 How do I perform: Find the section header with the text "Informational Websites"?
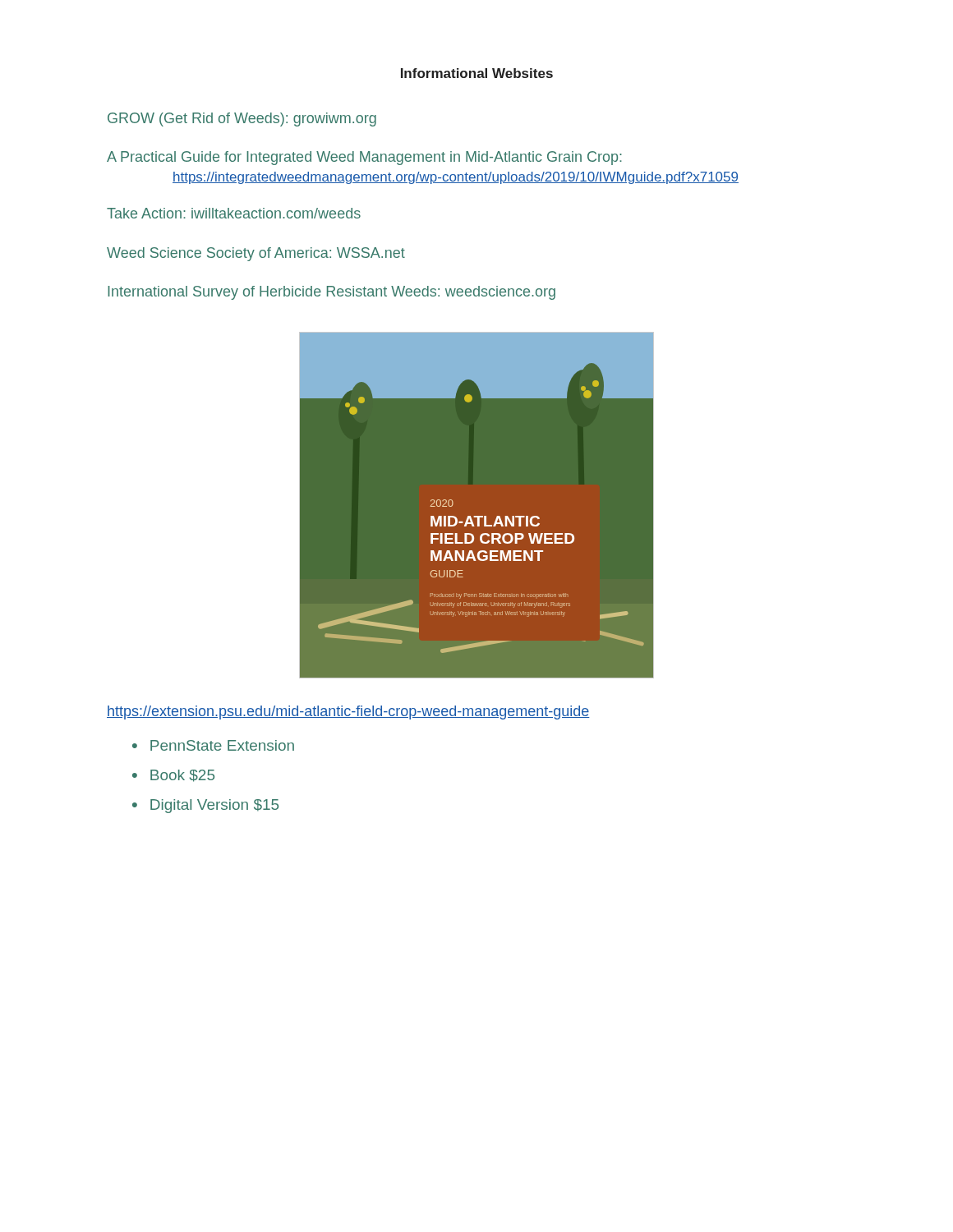[476, 73]
